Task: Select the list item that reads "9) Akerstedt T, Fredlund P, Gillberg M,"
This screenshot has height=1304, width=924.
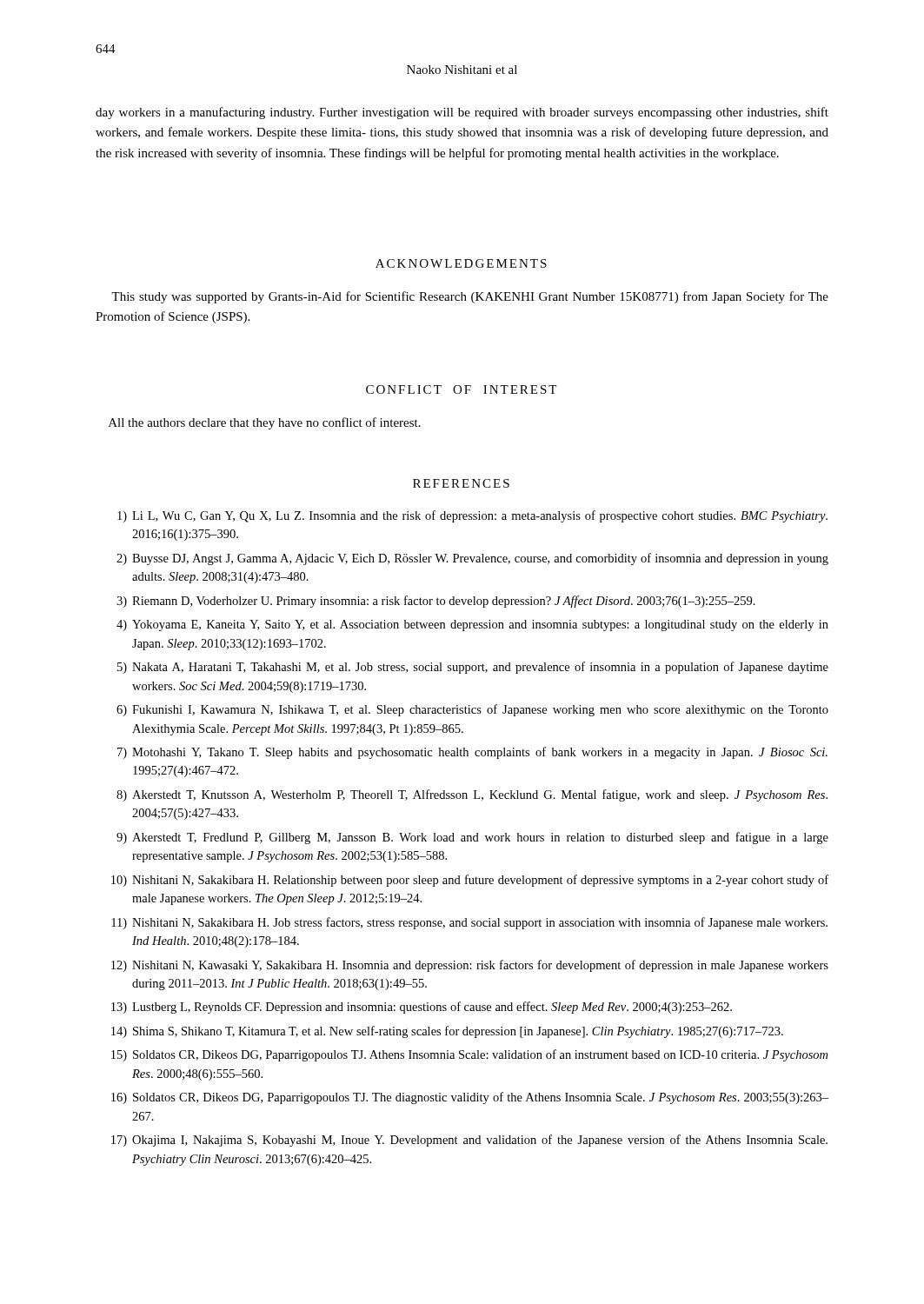Action: pyautogui.click(x=462, y=847)
